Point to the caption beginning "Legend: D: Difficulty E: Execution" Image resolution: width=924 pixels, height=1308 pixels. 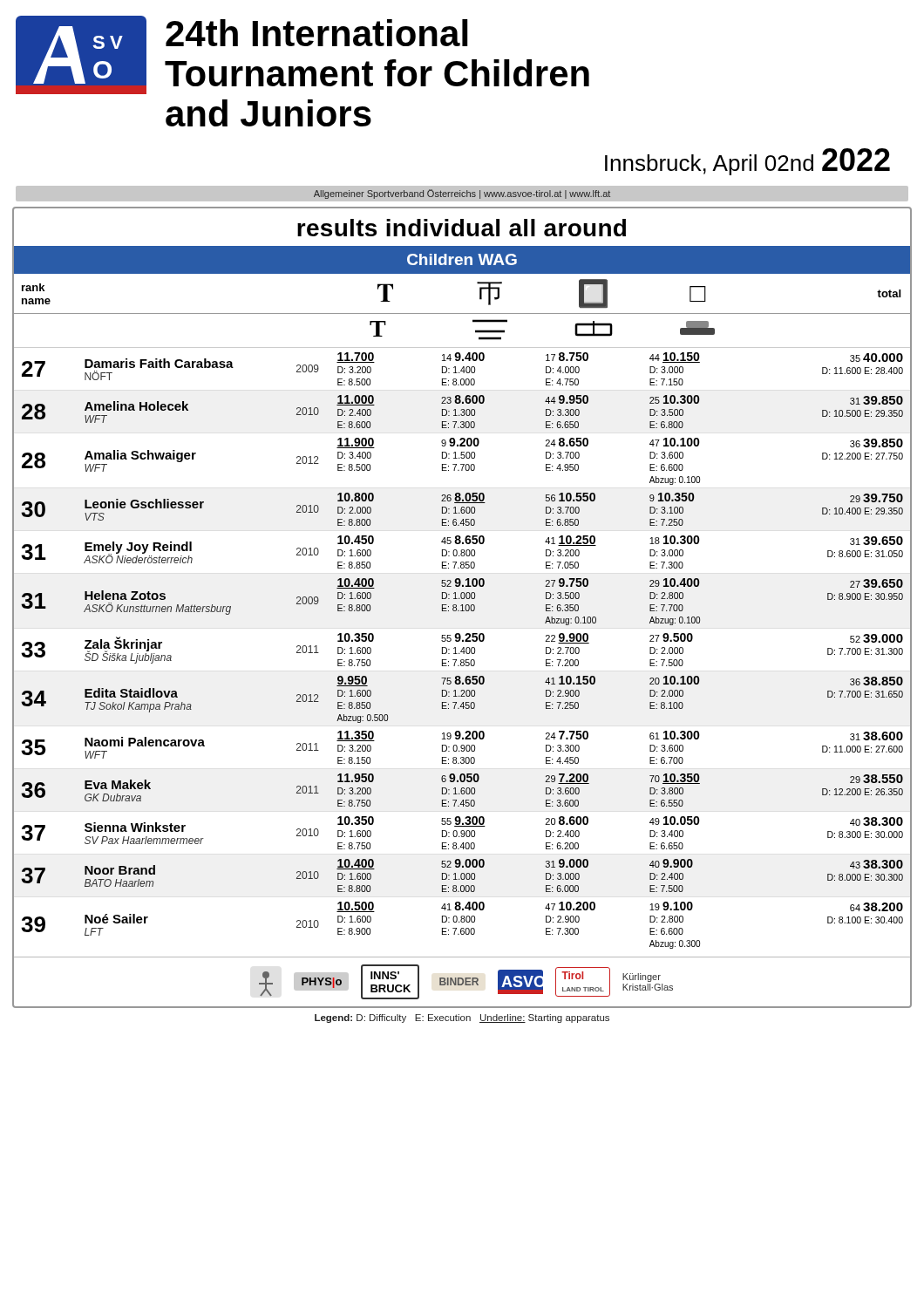pyautogui.click(x=462, y=1017)
